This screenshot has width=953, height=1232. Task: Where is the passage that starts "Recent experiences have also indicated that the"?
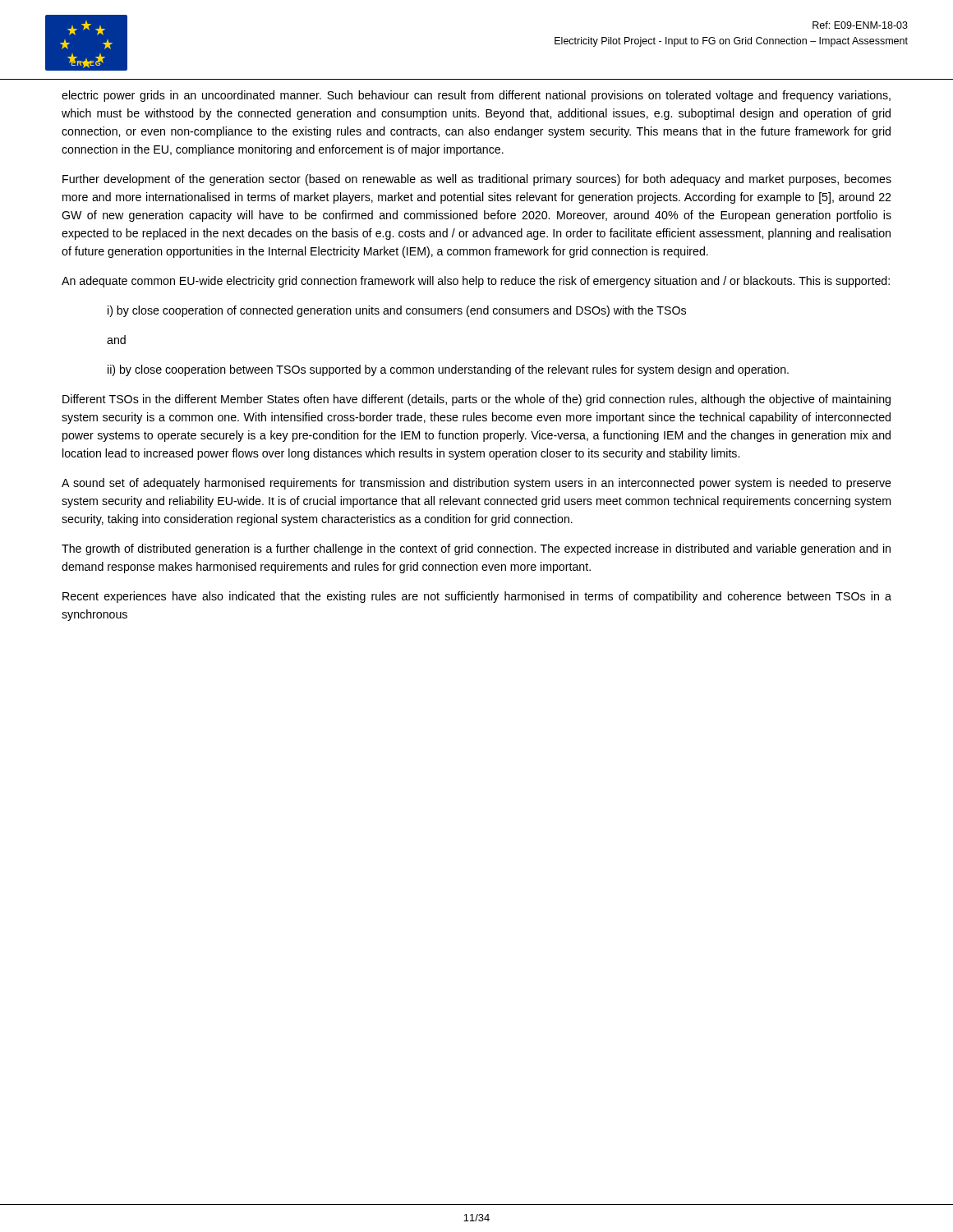point(476,605)
